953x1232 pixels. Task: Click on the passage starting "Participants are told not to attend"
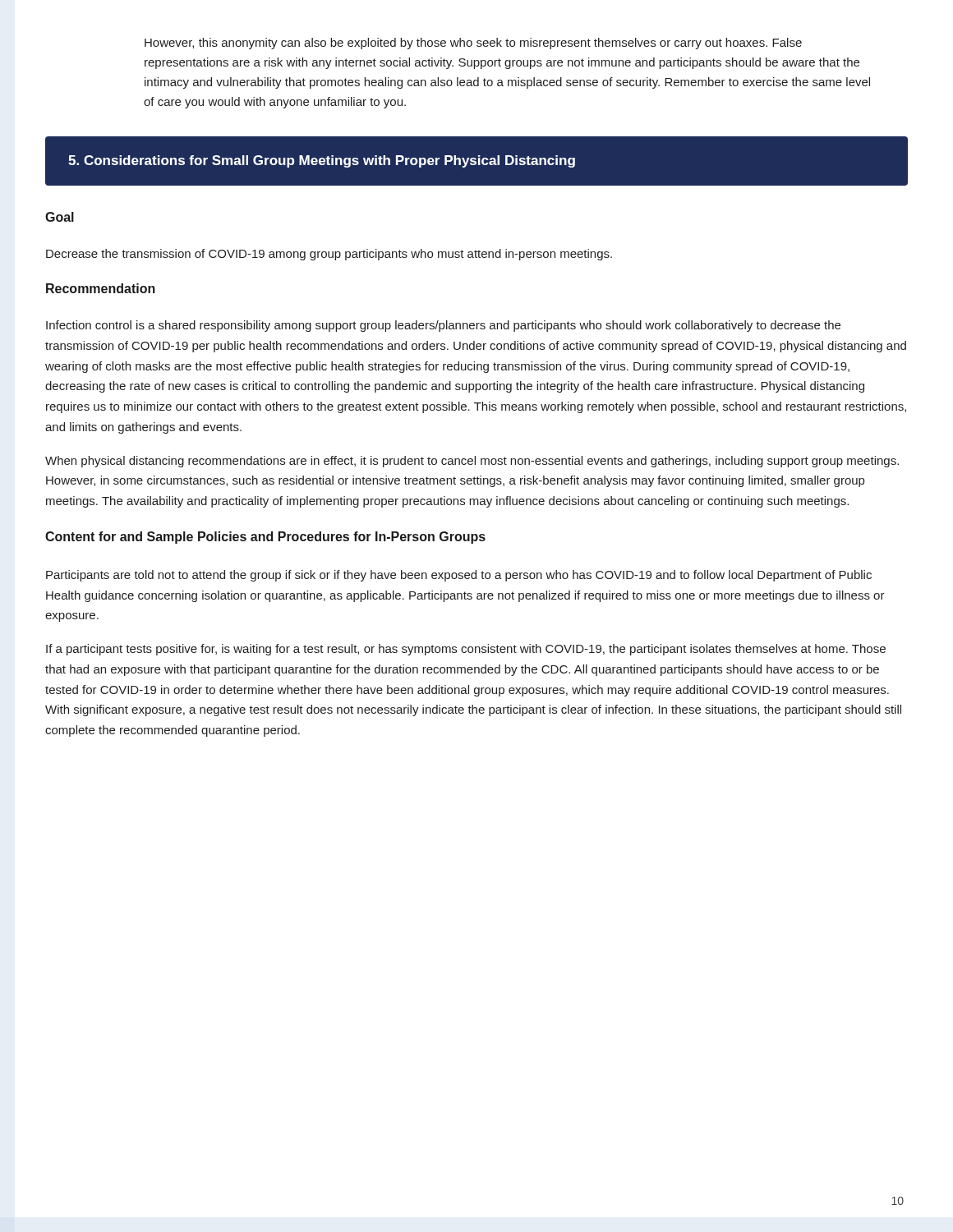pos(476,595)
